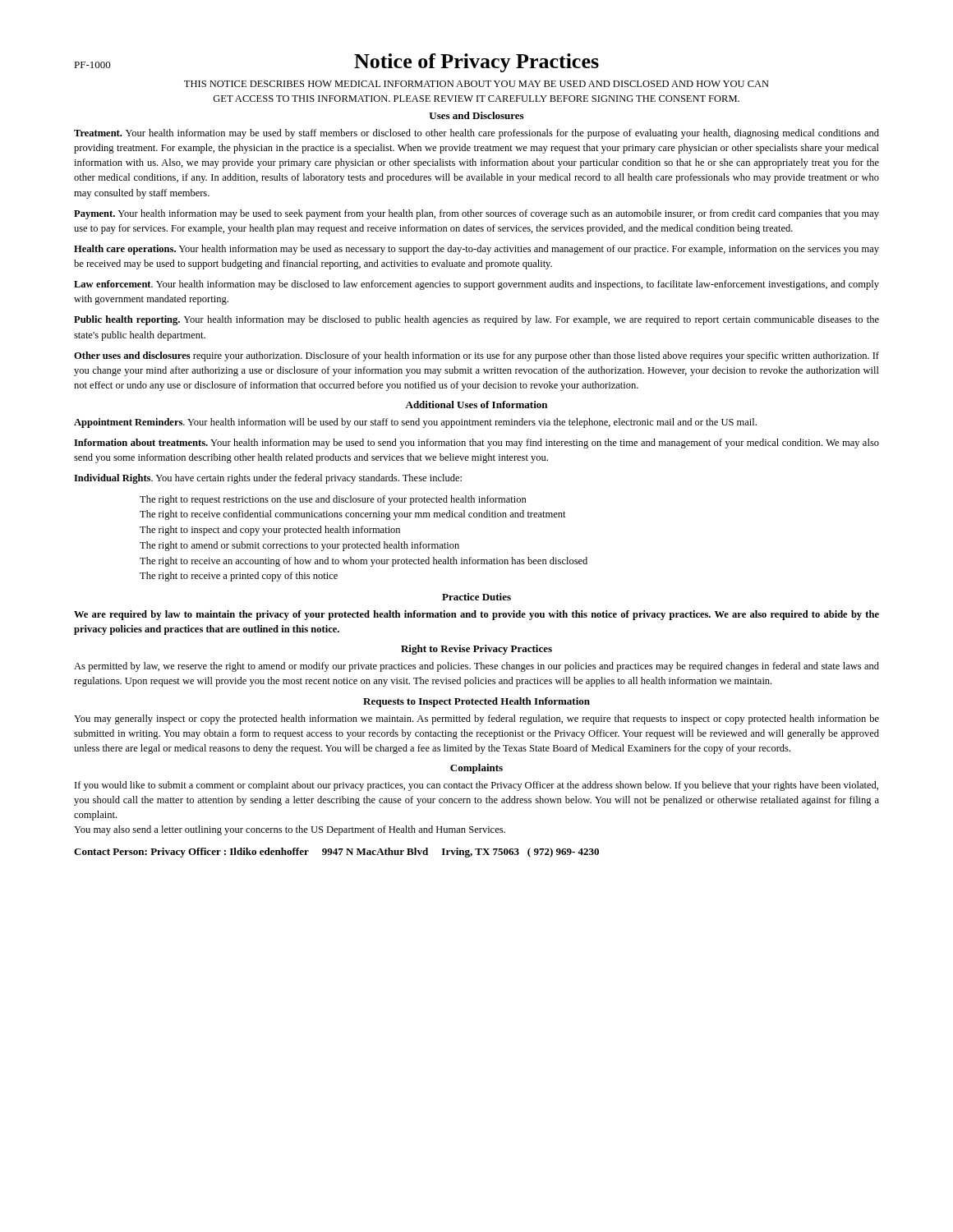Select the region starting "Payment. Your health information may be"
Screen dimensions: 1232x953
[476, 221]
